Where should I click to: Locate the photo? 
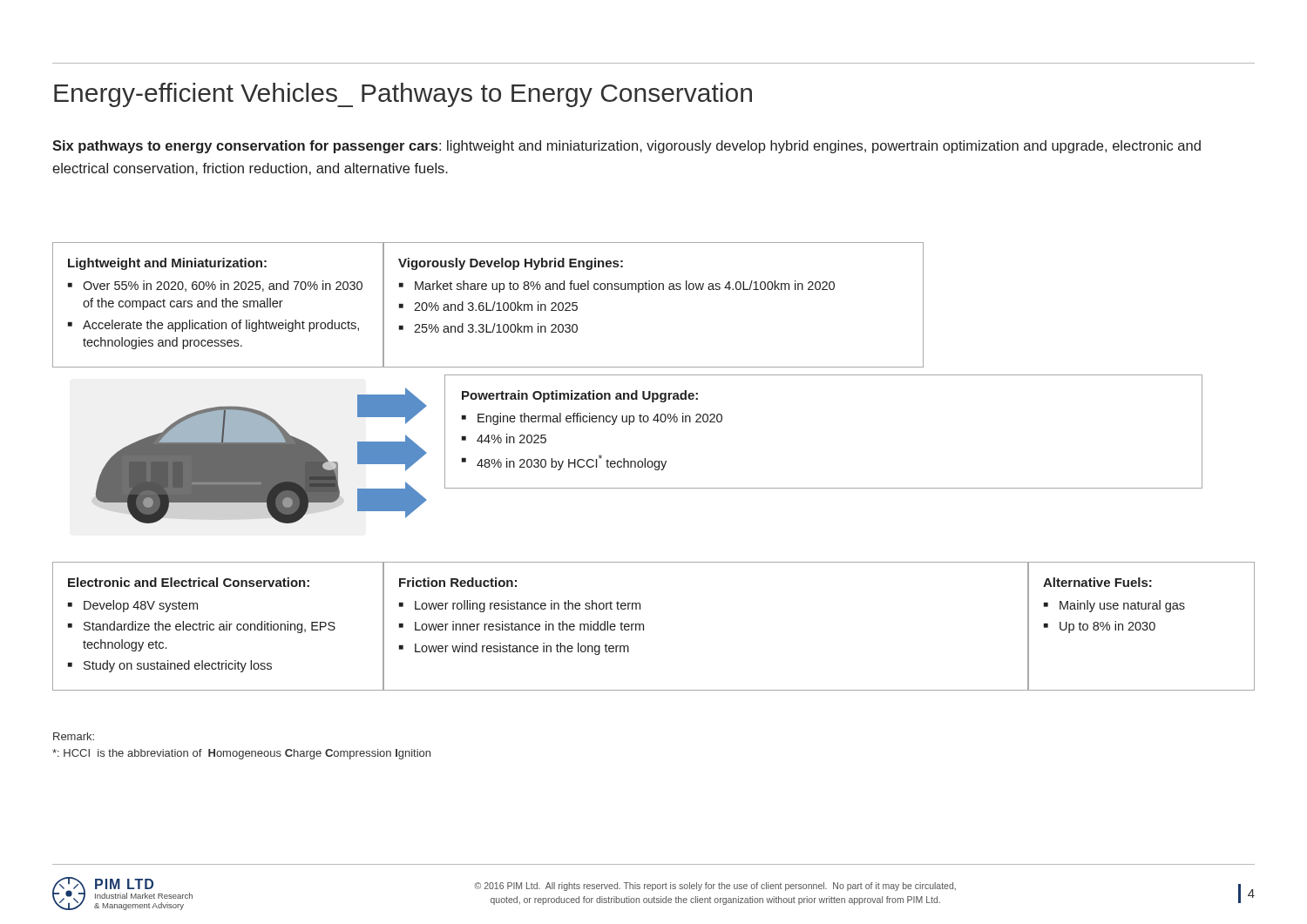tap(218, 457)
